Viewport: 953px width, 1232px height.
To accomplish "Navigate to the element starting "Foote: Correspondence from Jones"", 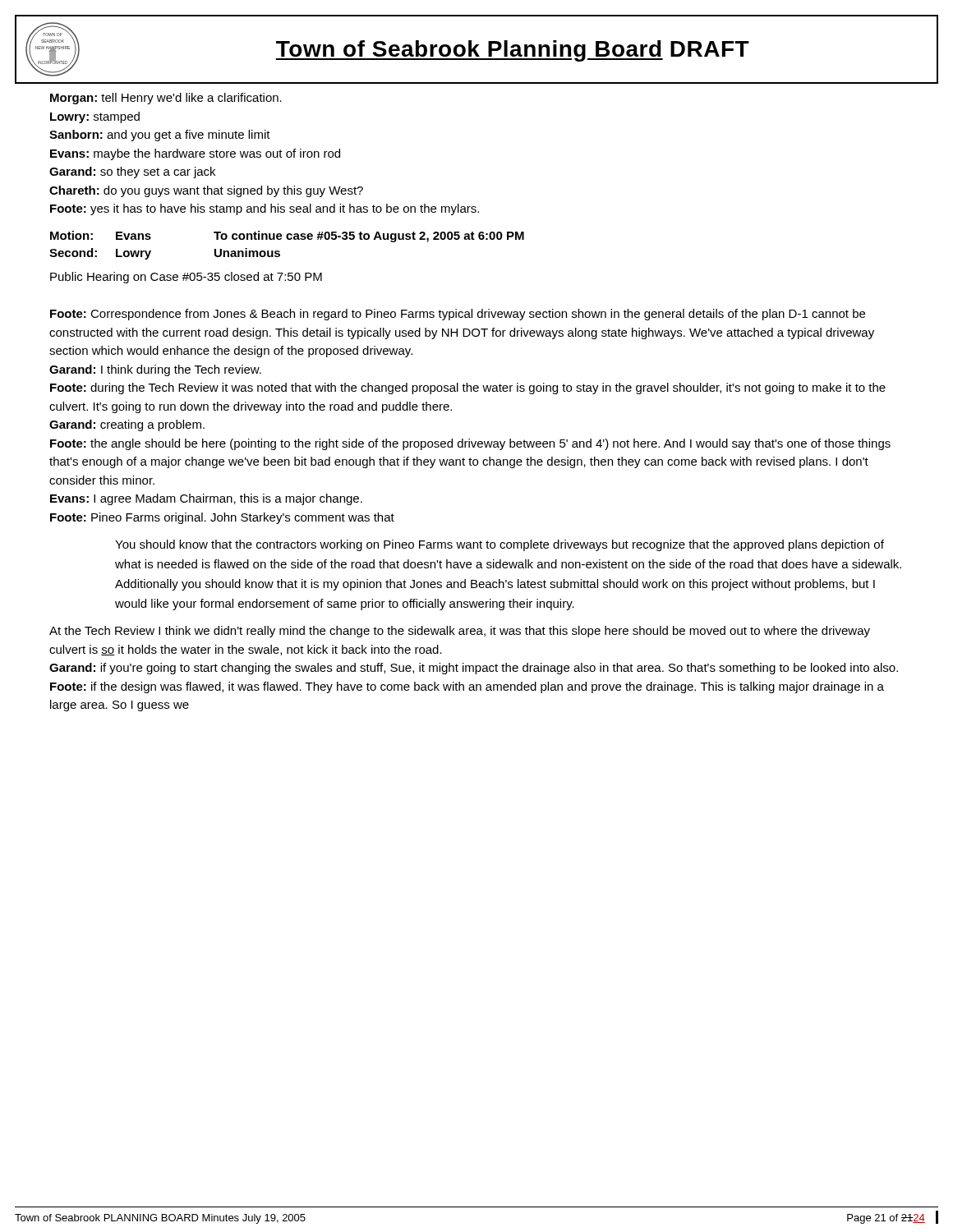I will coord(458,315).
